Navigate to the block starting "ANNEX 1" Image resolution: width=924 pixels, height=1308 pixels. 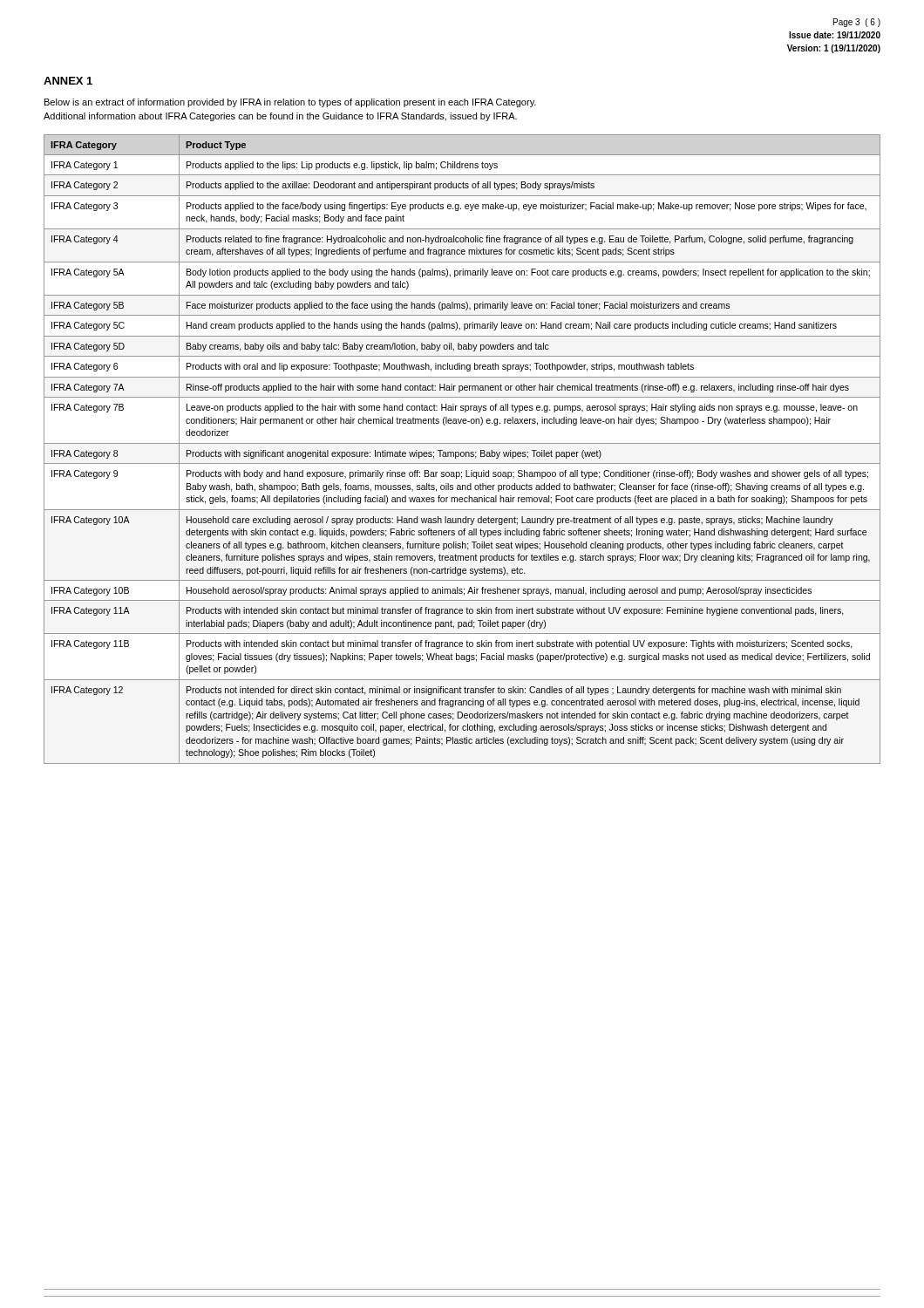[68, 81]
